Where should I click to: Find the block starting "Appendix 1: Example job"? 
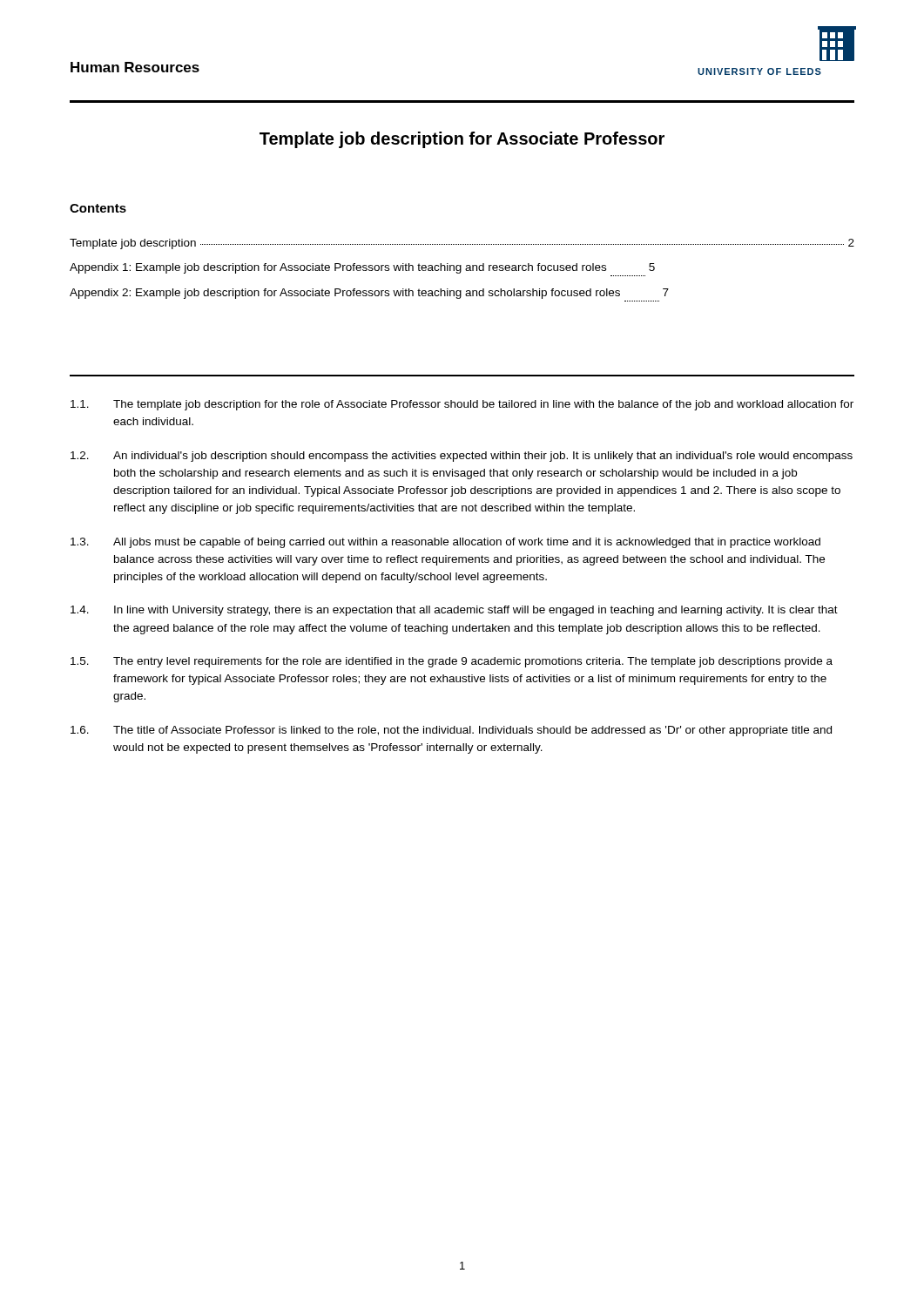click(x=362, y=269)
